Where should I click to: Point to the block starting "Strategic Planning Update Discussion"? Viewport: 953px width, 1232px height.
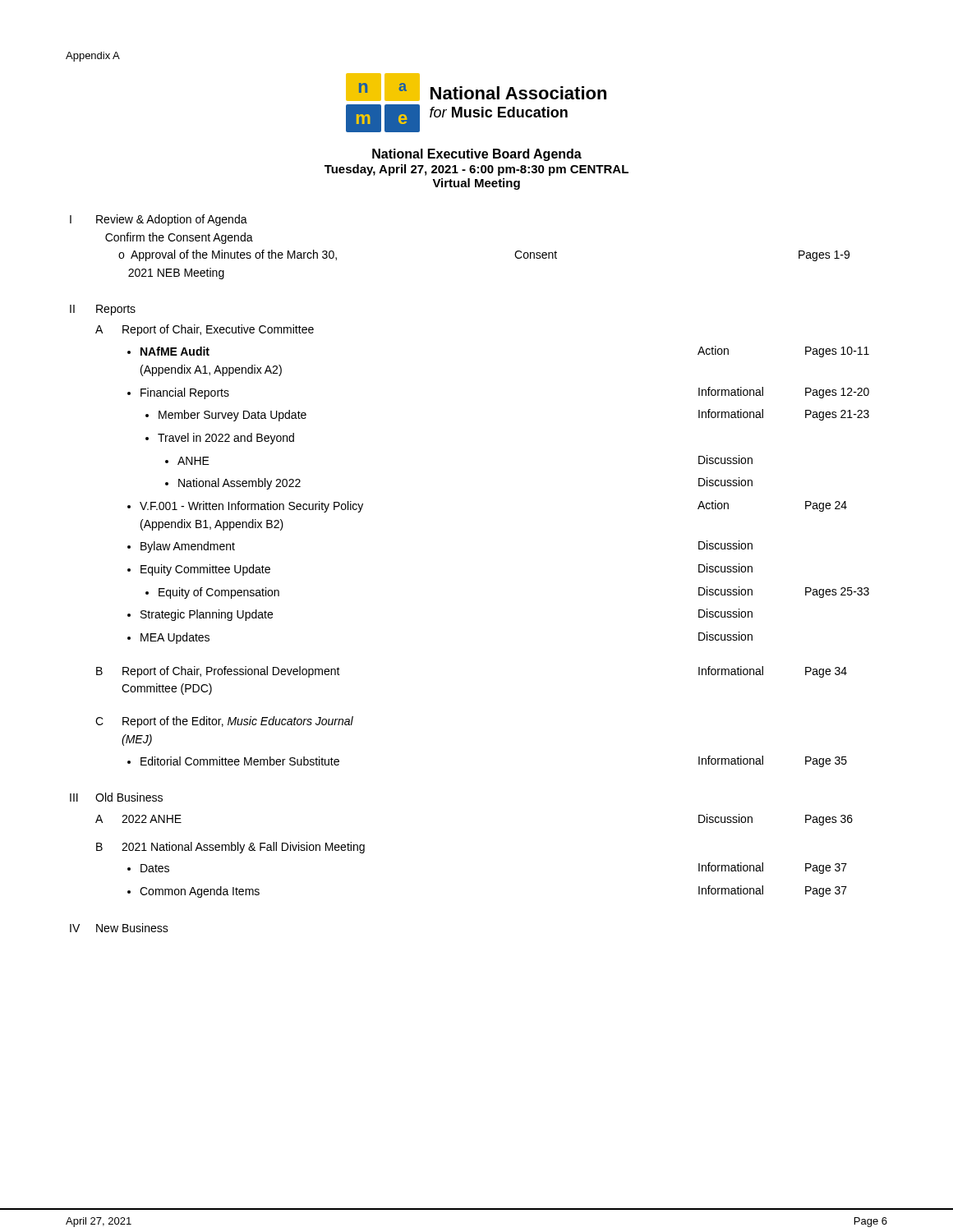pos(197,615)
